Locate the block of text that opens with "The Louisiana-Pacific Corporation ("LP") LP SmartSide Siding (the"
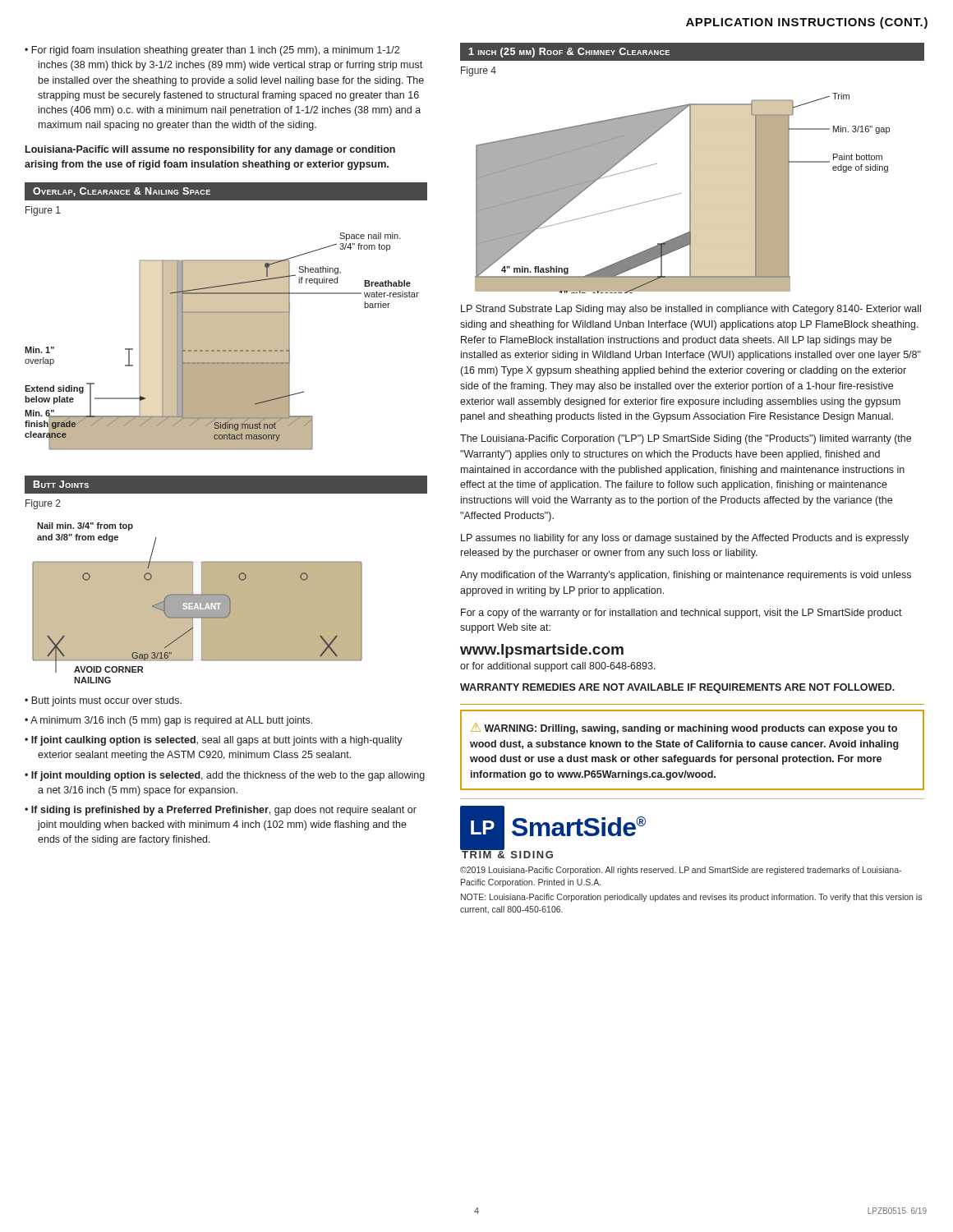Viewport: 953px width, 1232px height. click(x=686, y=477)
